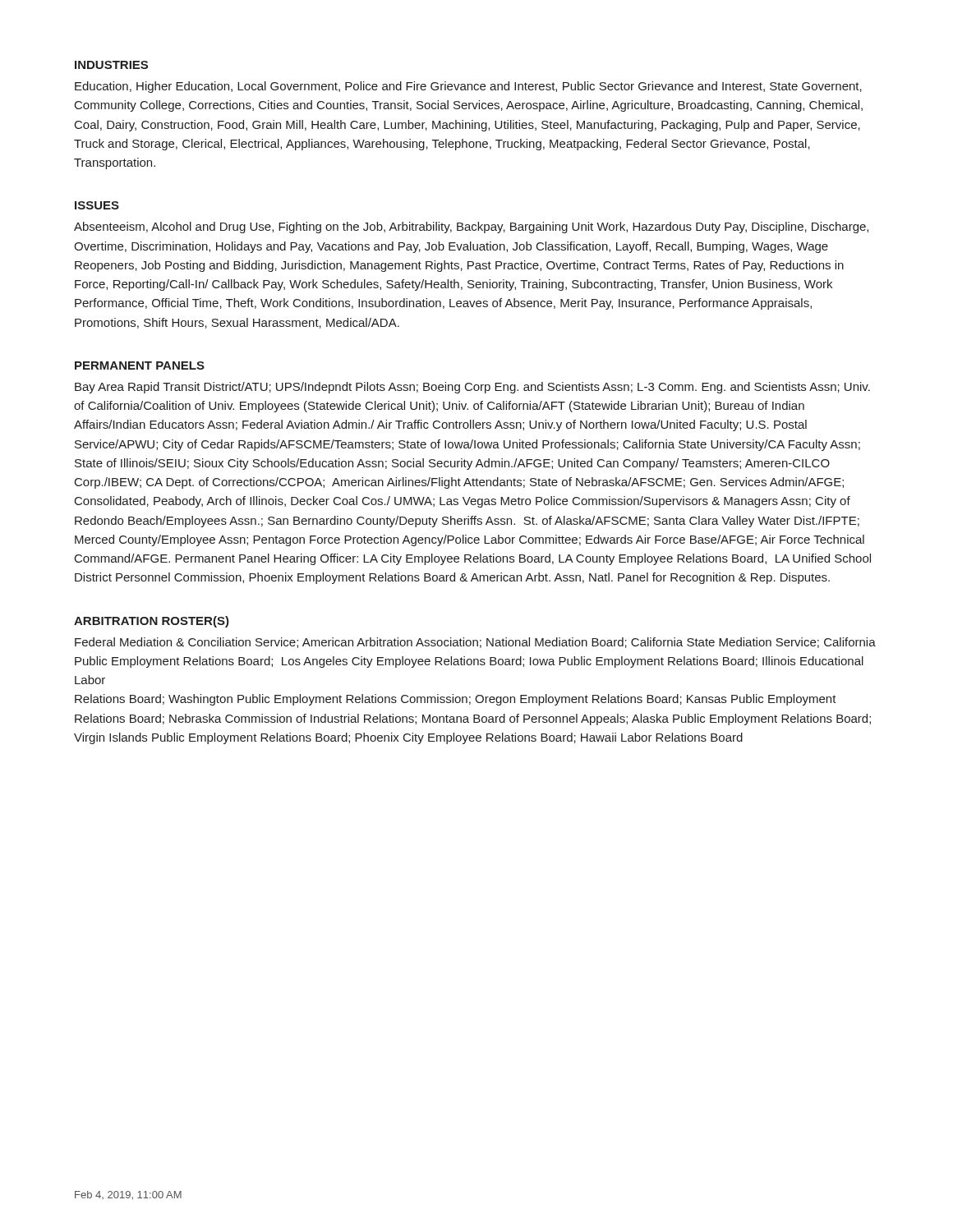The height and width of the screenshot is (1232, 953).
Task: Navigate to the element starting "ARBITRATION ROSTER(S)"
Action: (x=152, y=620)
